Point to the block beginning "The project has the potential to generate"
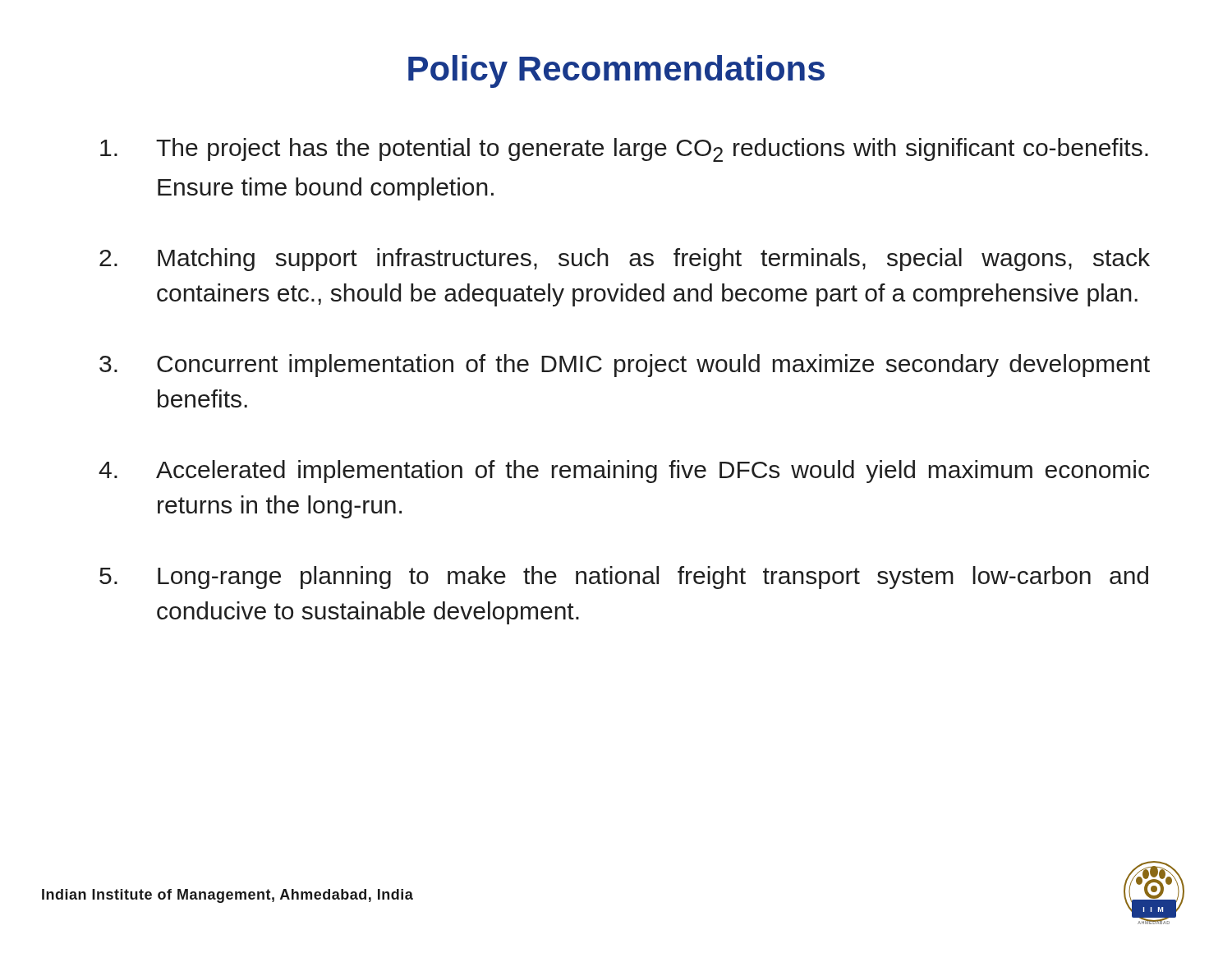 point(612,167)
